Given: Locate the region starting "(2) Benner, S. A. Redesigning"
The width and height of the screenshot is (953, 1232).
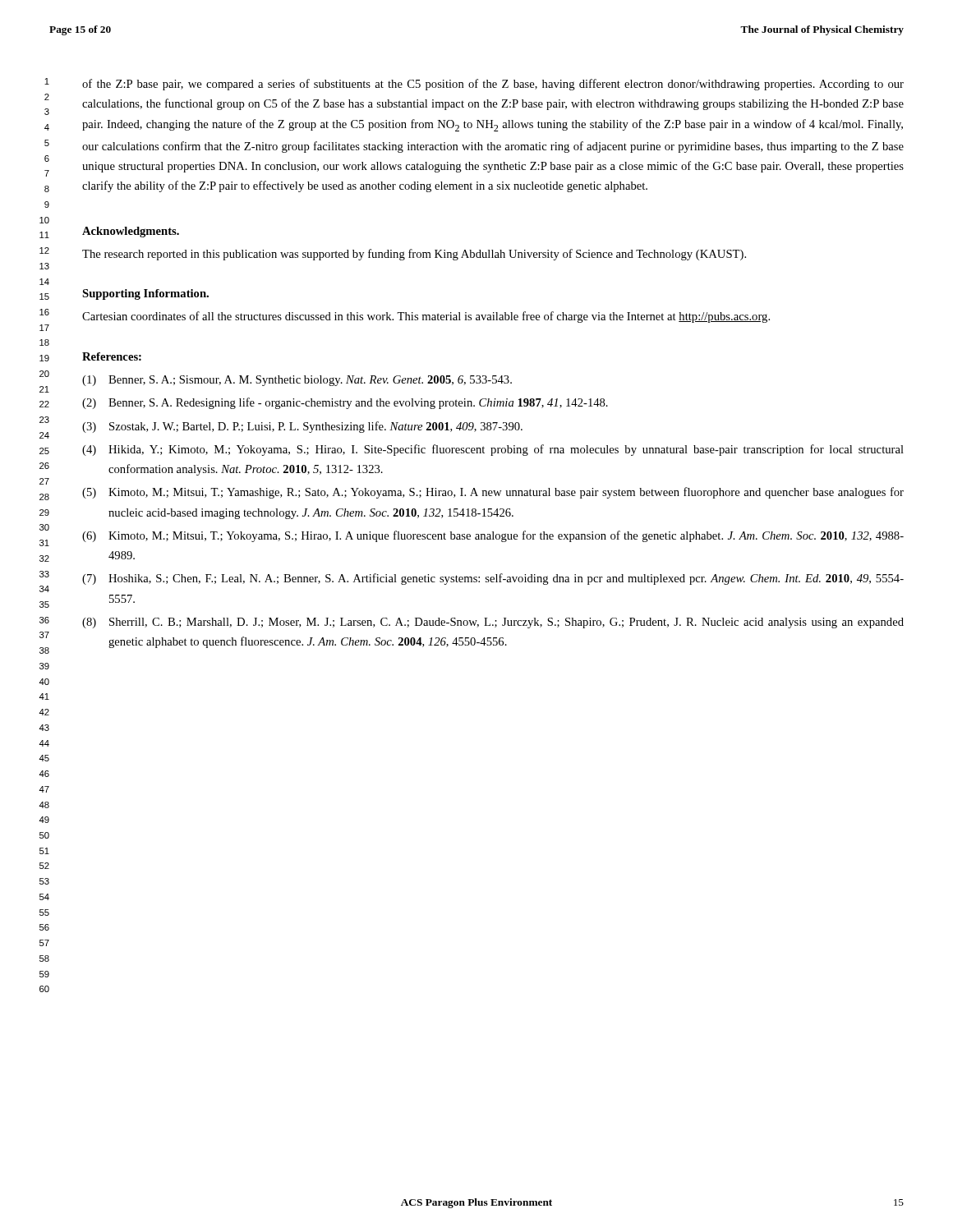Looking at the screenshot, I should [493, 403].
